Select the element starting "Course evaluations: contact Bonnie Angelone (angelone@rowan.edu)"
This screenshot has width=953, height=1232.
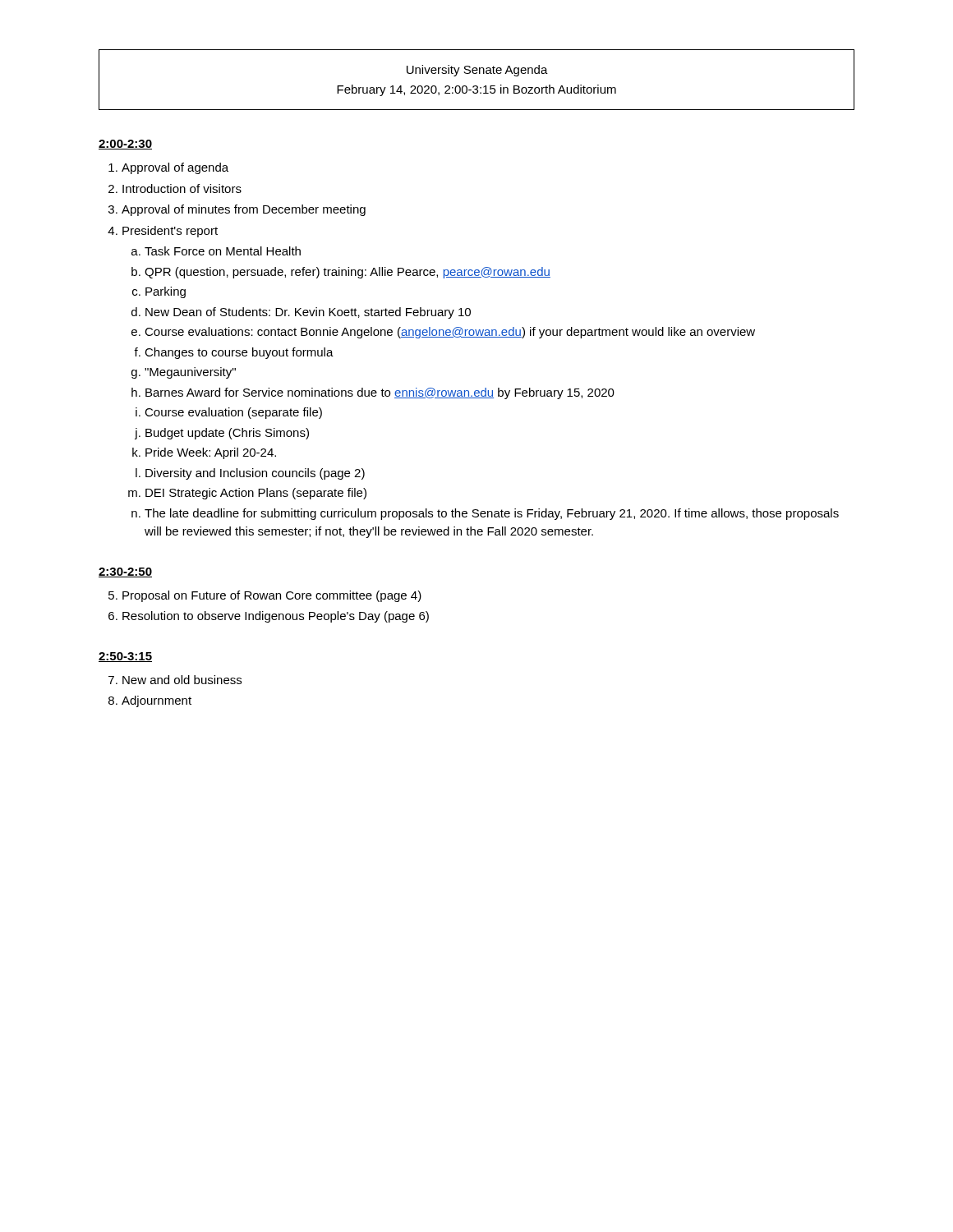pos(450,331)
